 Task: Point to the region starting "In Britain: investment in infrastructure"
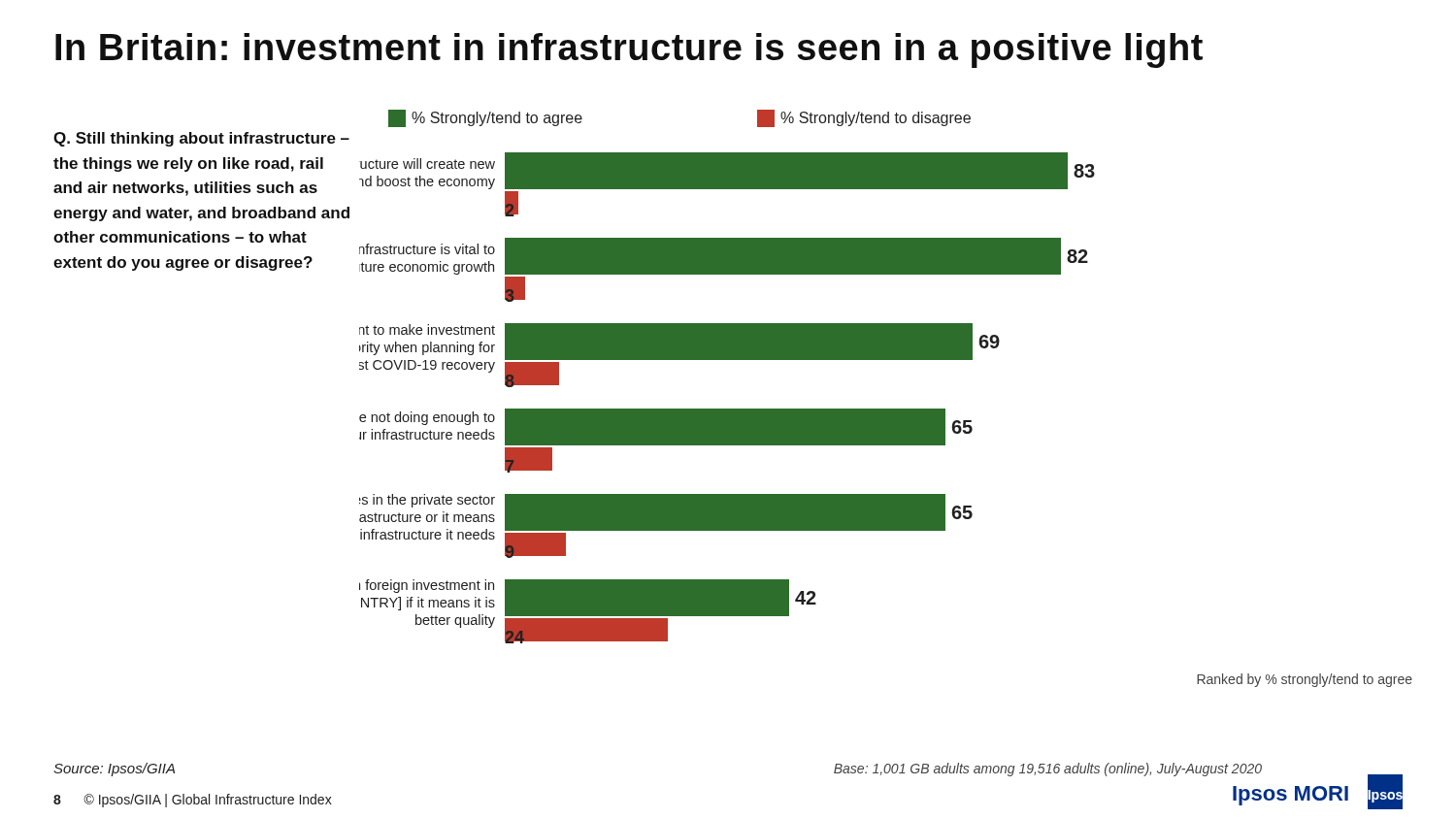pyautogui.click(x=628, y=48)
